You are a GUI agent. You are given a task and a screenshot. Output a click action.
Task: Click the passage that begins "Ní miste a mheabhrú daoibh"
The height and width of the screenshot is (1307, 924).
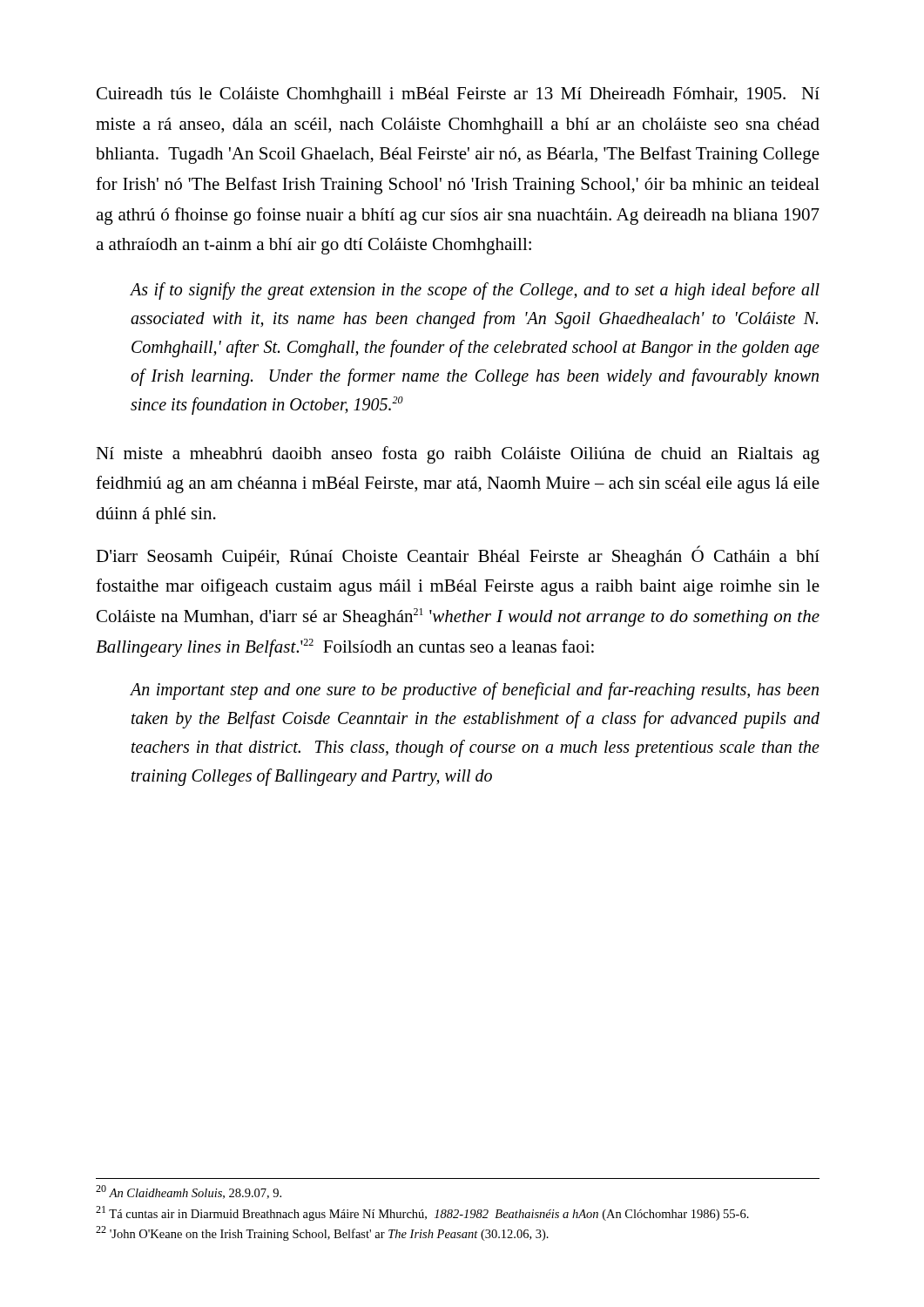pos(458,483)
